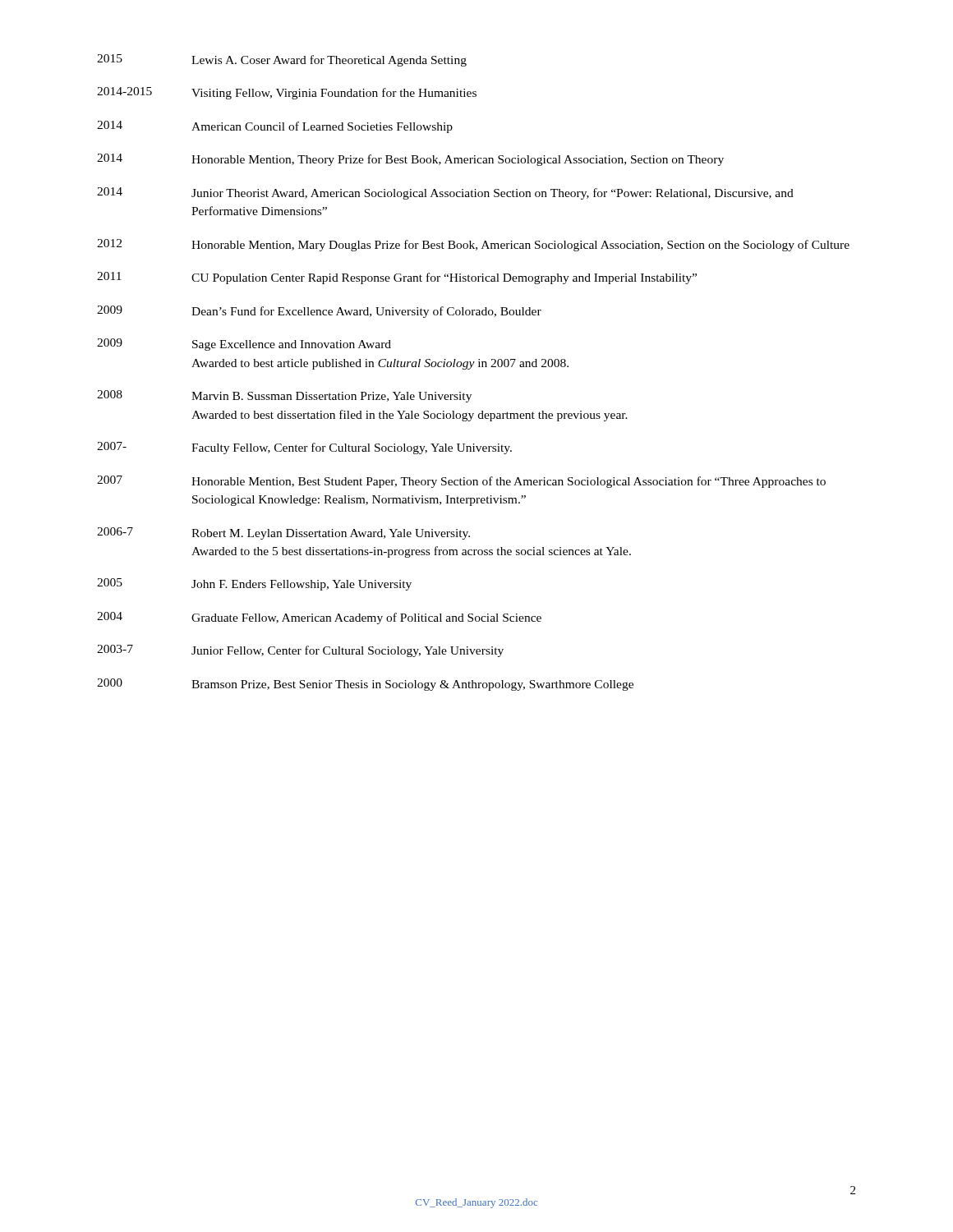Find the block on this page that starts "2009 Dean’s Fund for Excellence Award, University of"
The image size is (953, 1232).
point(476,311)
